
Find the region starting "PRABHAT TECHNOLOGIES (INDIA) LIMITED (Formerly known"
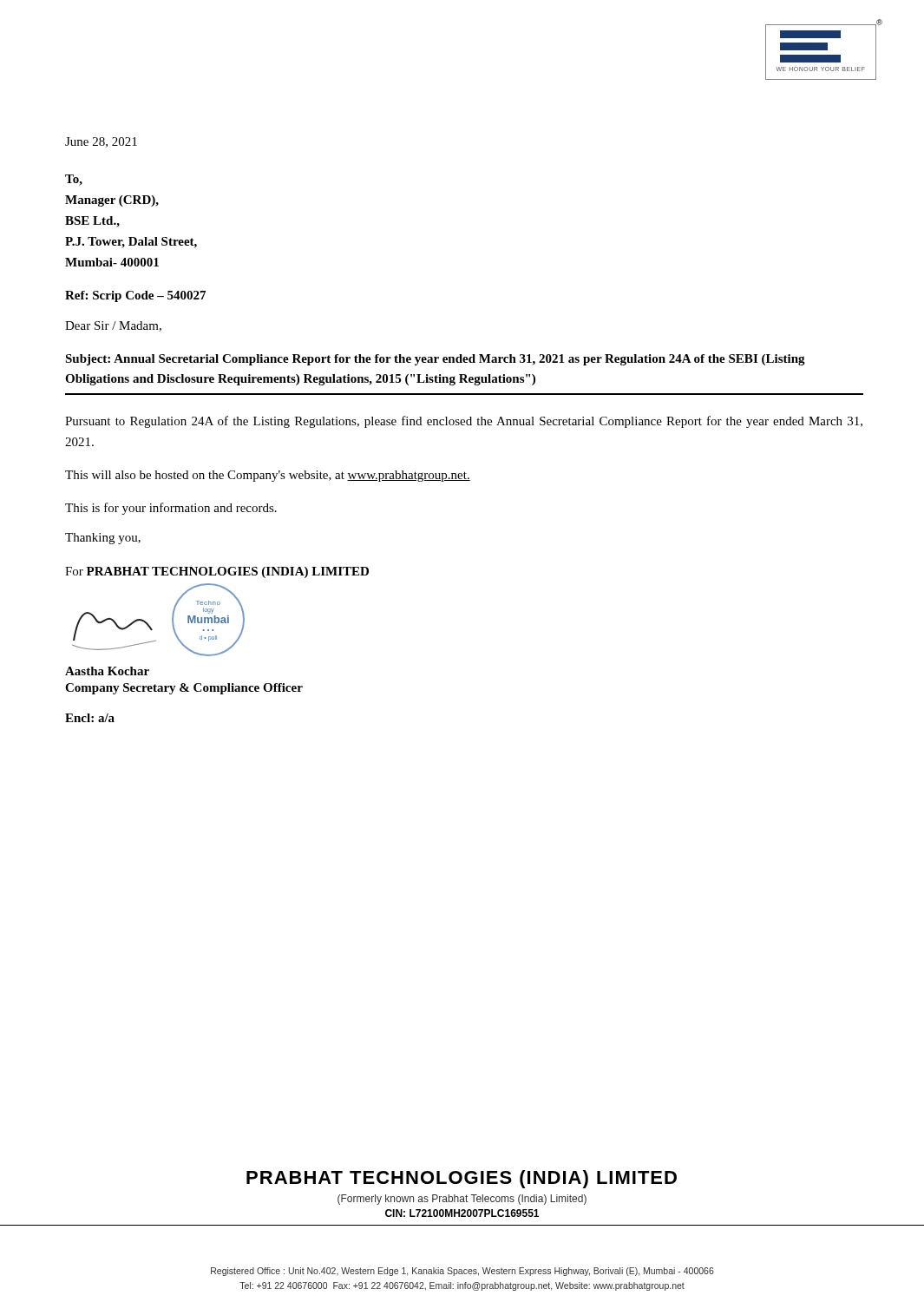coord(462,1193)
